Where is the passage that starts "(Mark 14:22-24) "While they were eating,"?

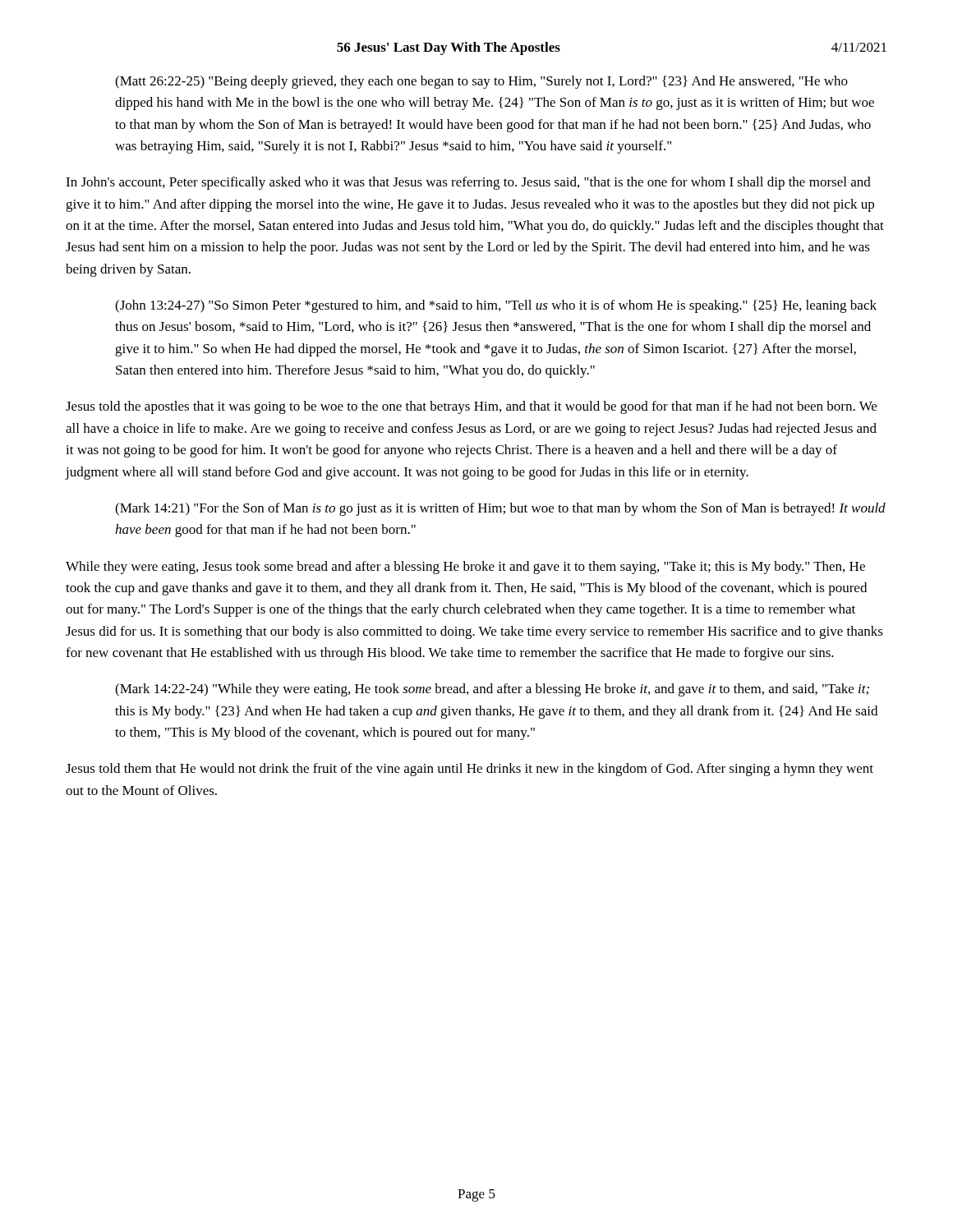[x=501, y=711]
